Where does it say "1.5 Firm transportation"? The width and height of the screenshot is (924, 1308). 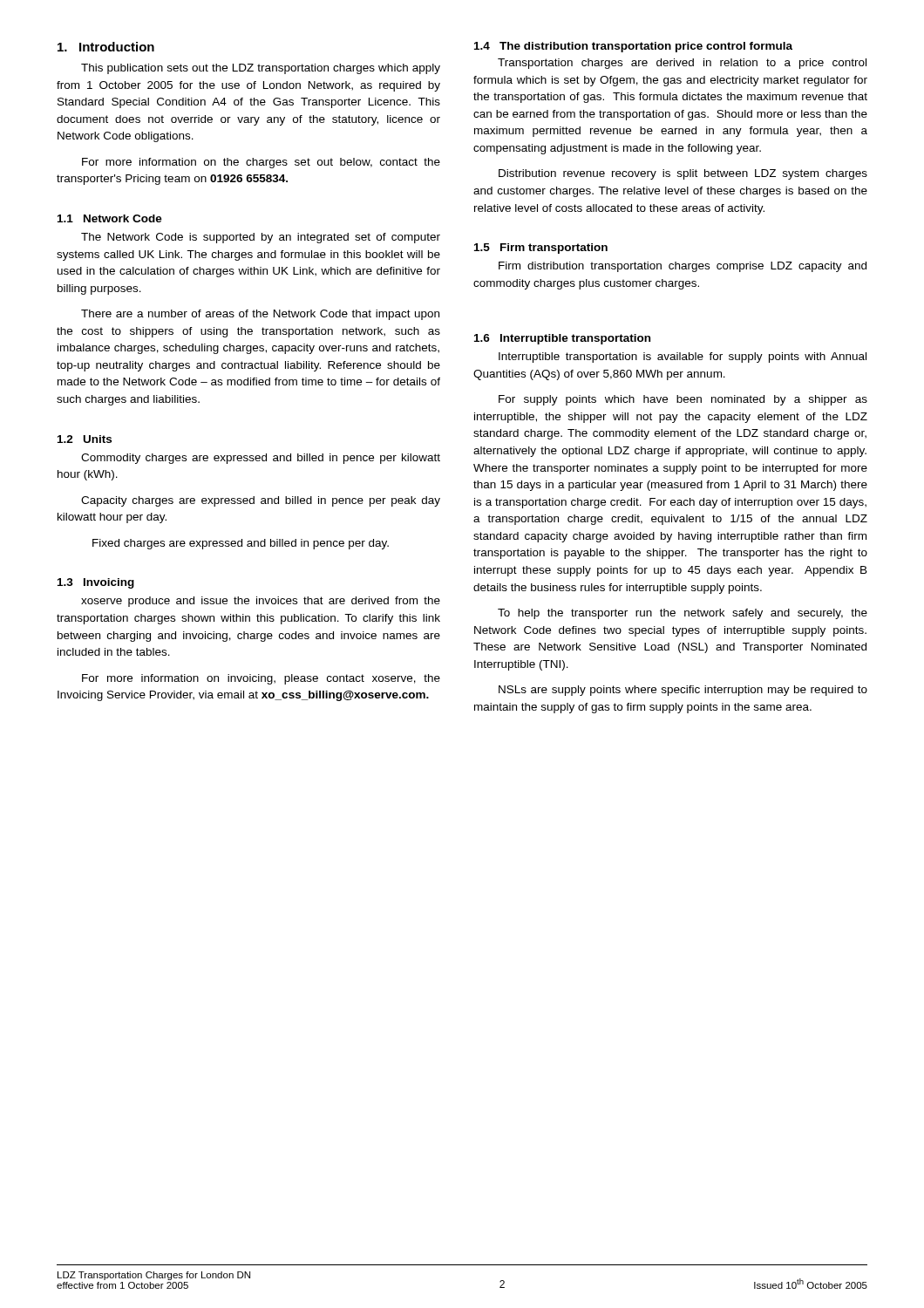click(x=541, y=249)
